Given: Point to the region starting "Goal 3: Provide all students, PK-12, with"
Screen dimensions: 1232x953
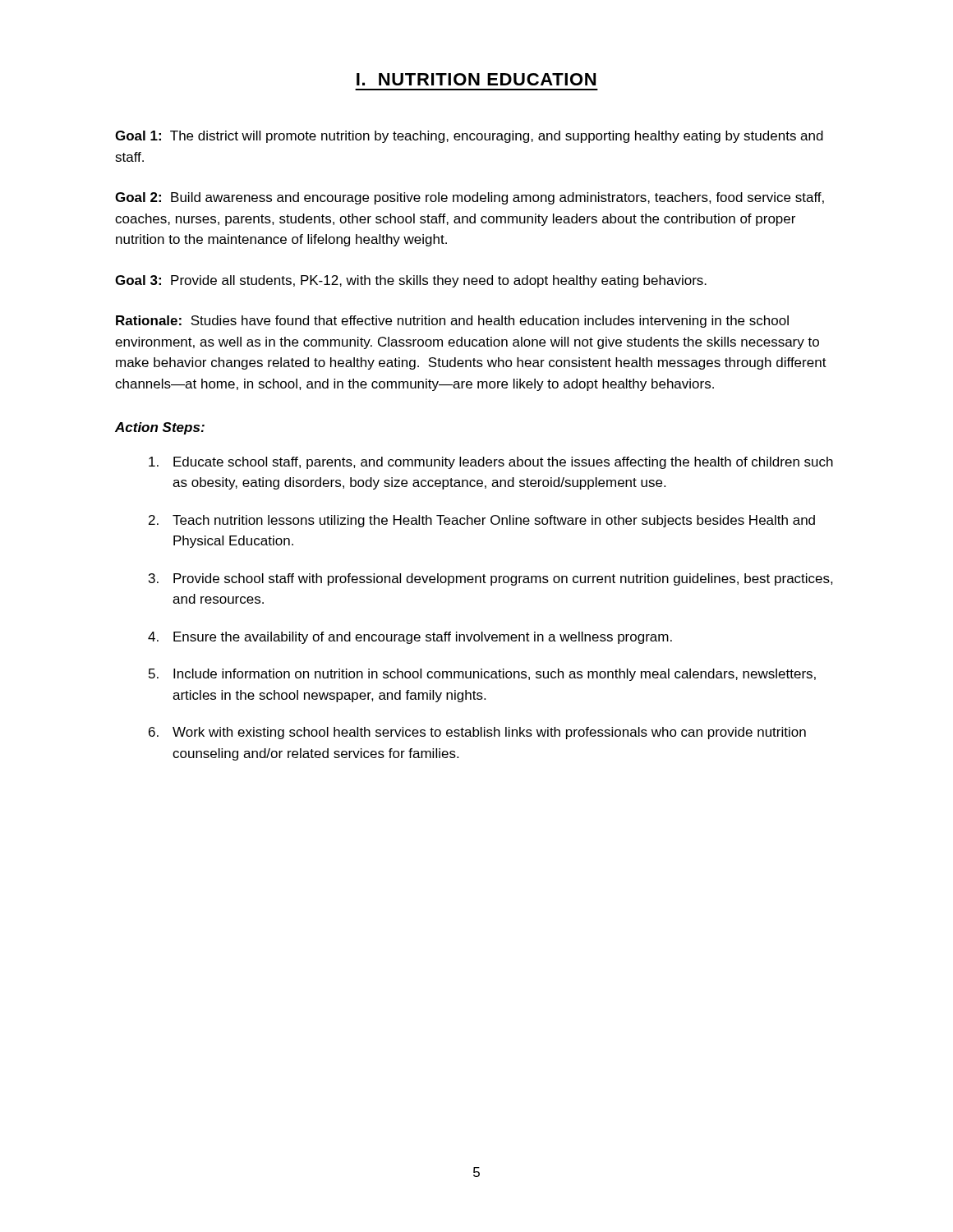Looking at the screenshot, I should 476,280.
